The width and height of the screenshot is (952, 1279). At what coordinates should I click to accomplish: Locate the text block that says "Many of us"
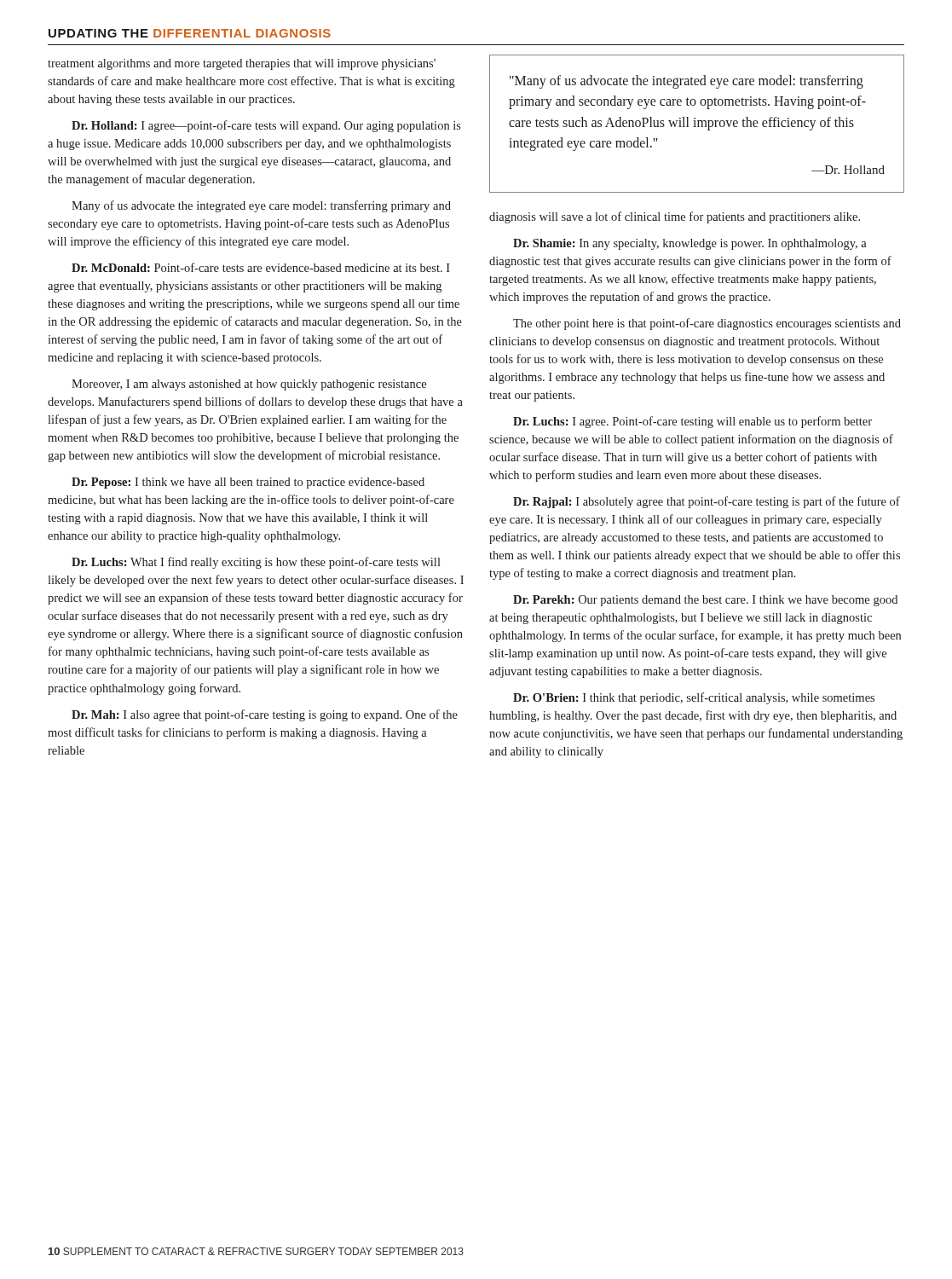[x=257, y=224]
